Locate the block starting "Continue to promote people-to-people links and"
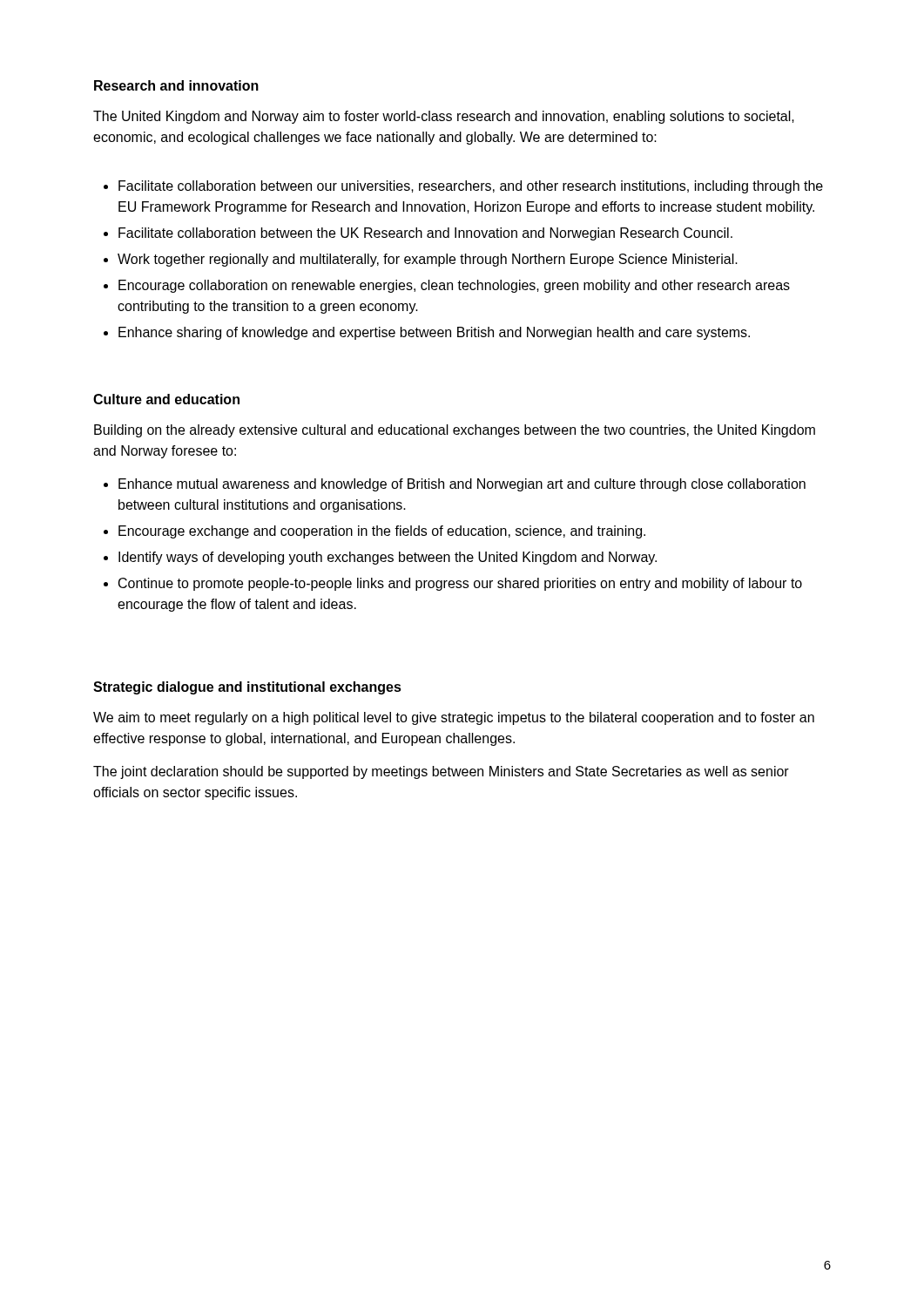 460,594
